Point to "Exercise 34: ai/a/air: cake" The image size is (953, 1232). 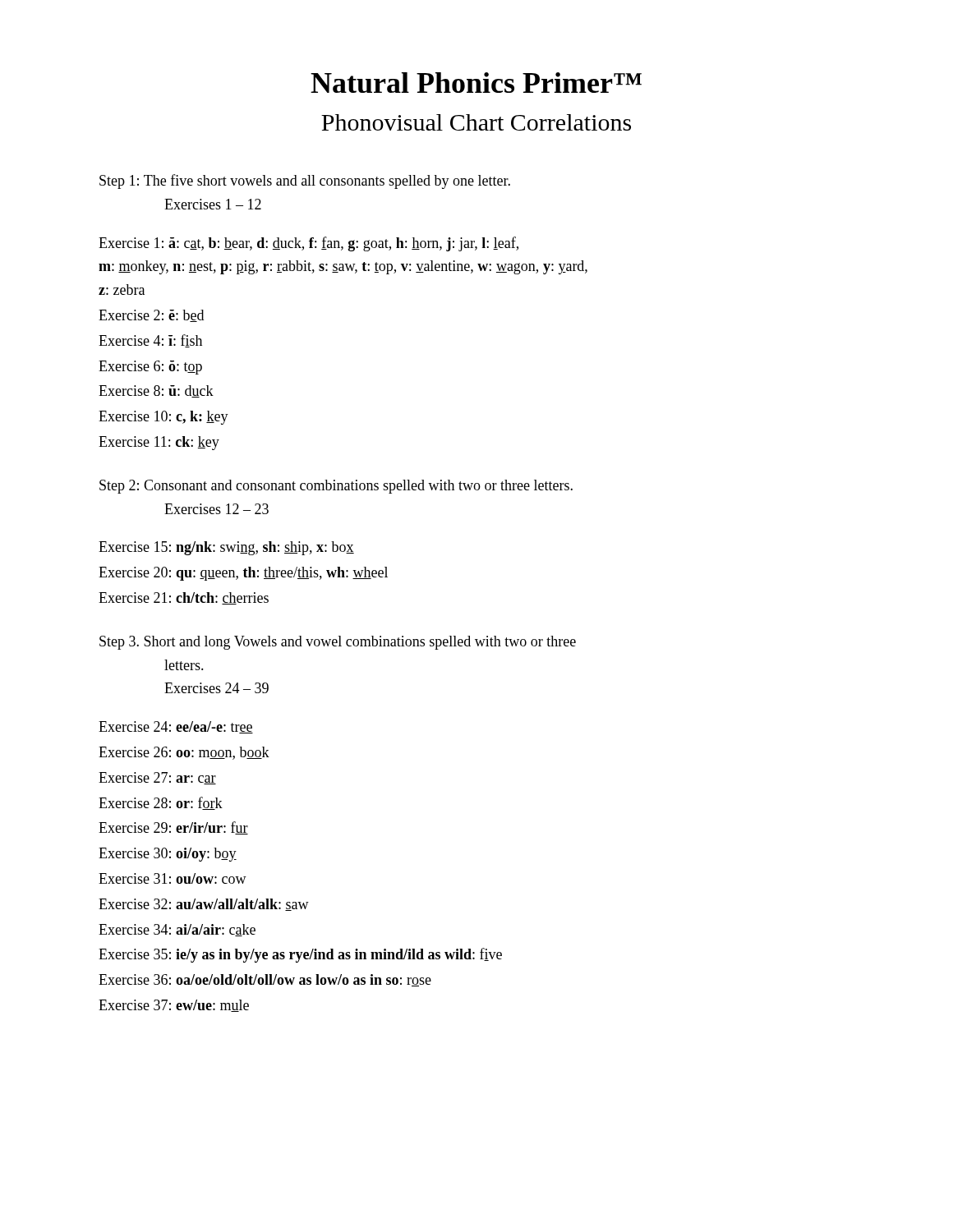(177, 929)
